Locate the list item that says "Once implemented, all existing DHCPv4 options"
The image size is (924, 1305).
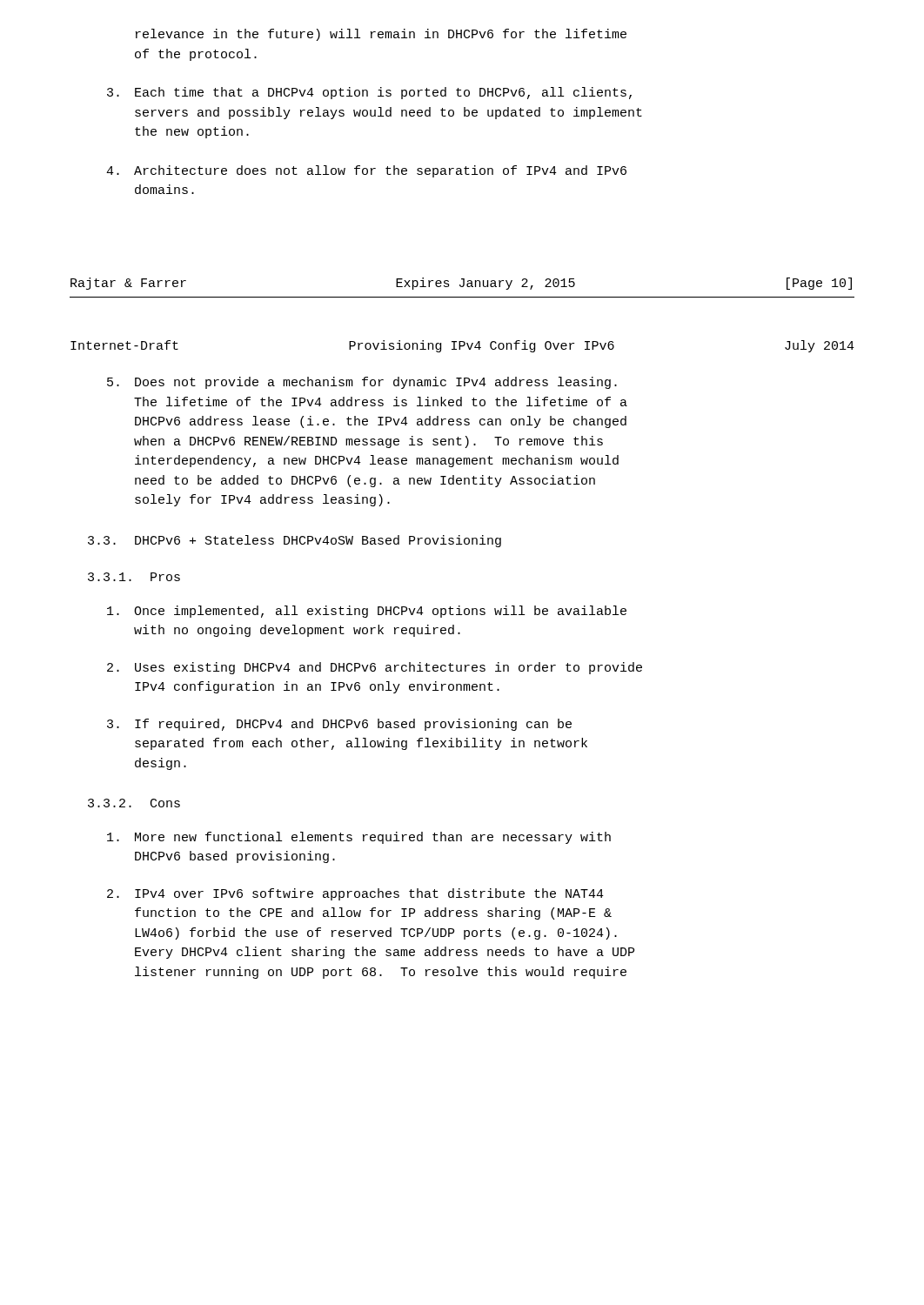pyautogui.click(x=471, y=622)
